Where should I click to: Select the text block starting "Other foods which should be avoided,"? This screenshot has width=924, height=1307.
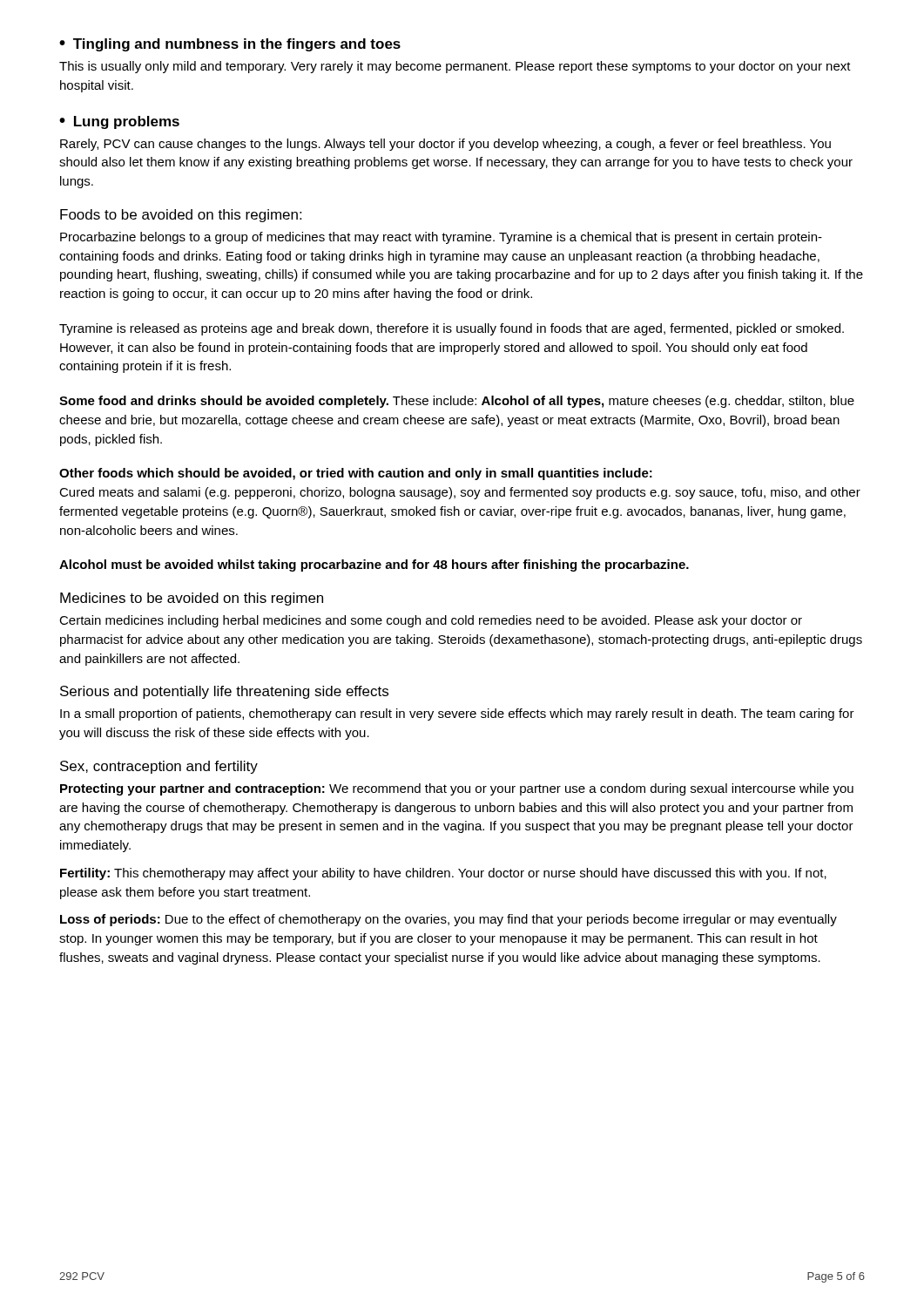click(462, 502)
